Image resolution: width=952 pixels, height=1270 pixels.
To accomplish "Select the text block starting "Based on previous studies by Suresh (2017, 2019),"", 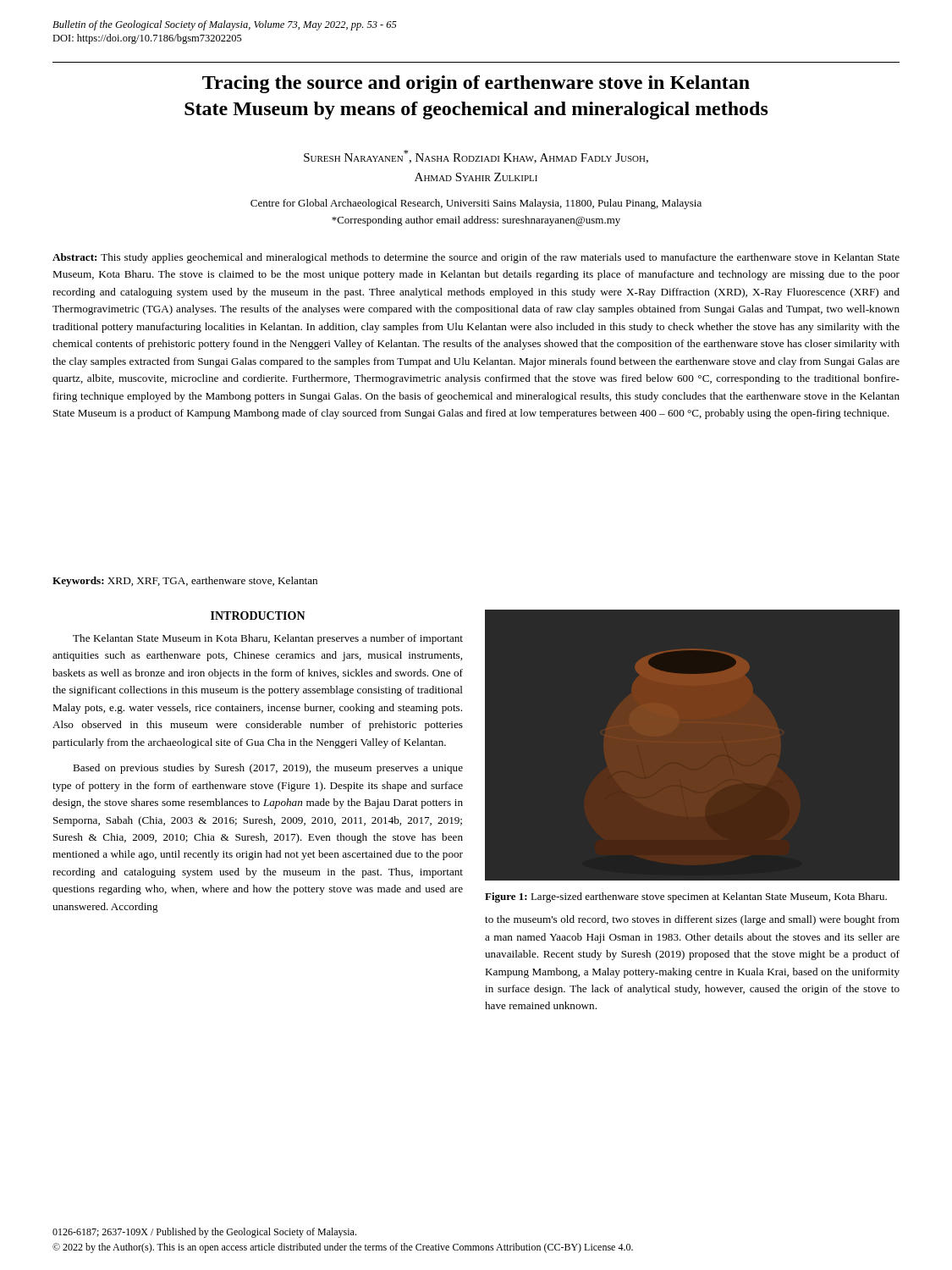I will [258, 838].
